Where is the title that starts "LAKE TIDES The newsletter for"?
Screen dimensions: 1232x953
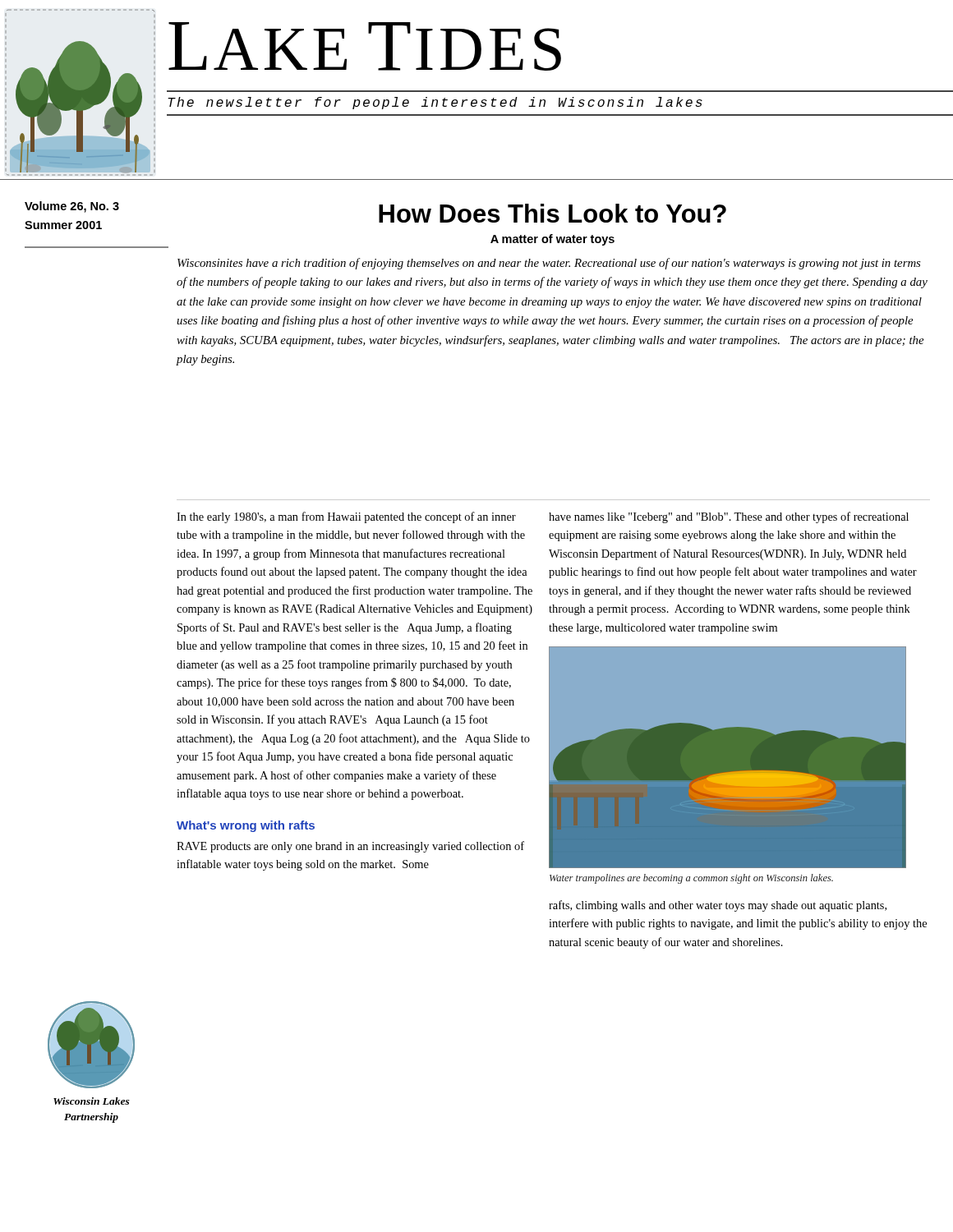coord(560,61)
